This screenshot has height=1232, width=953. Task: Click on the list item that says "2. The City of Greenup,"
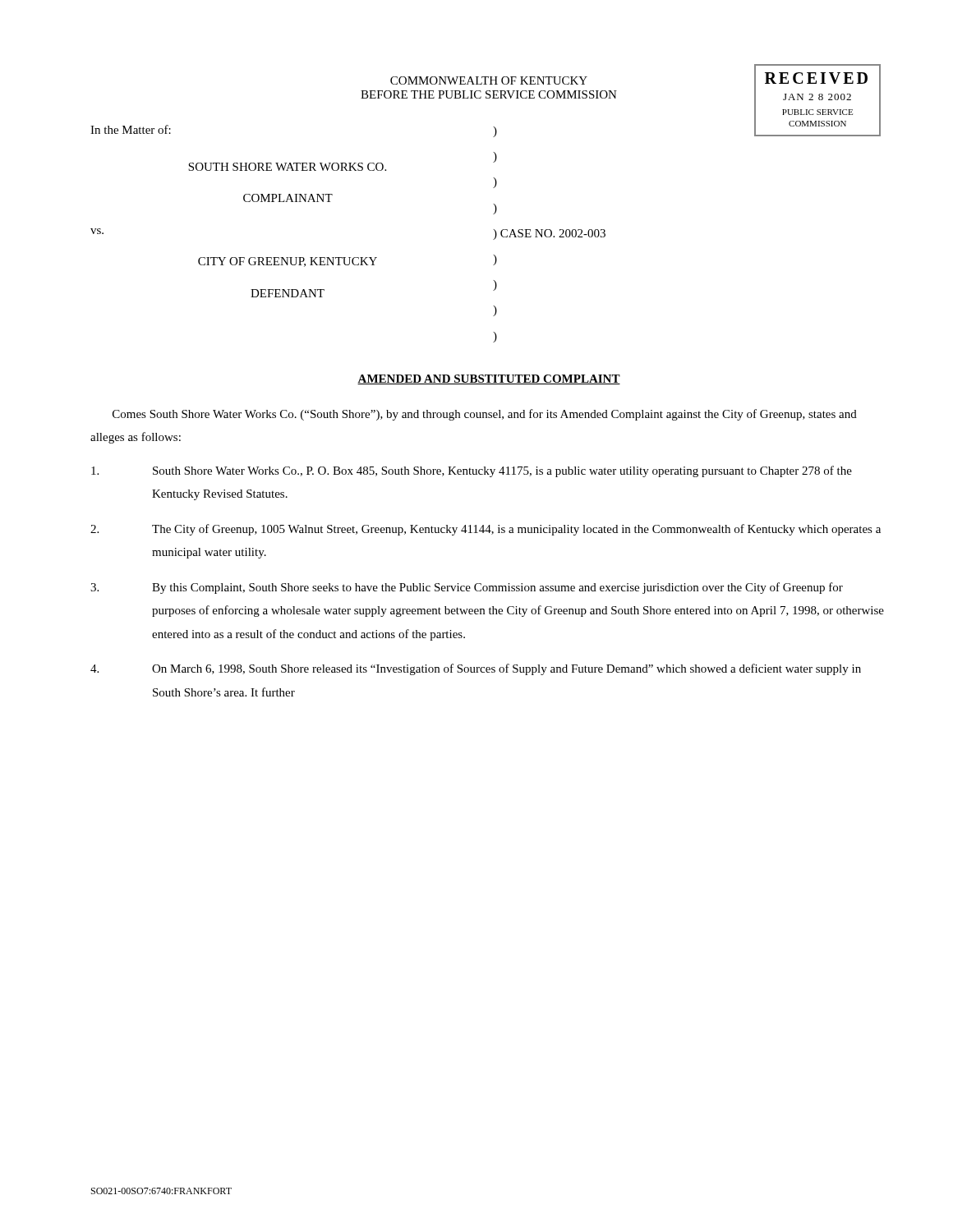point(489,541)
